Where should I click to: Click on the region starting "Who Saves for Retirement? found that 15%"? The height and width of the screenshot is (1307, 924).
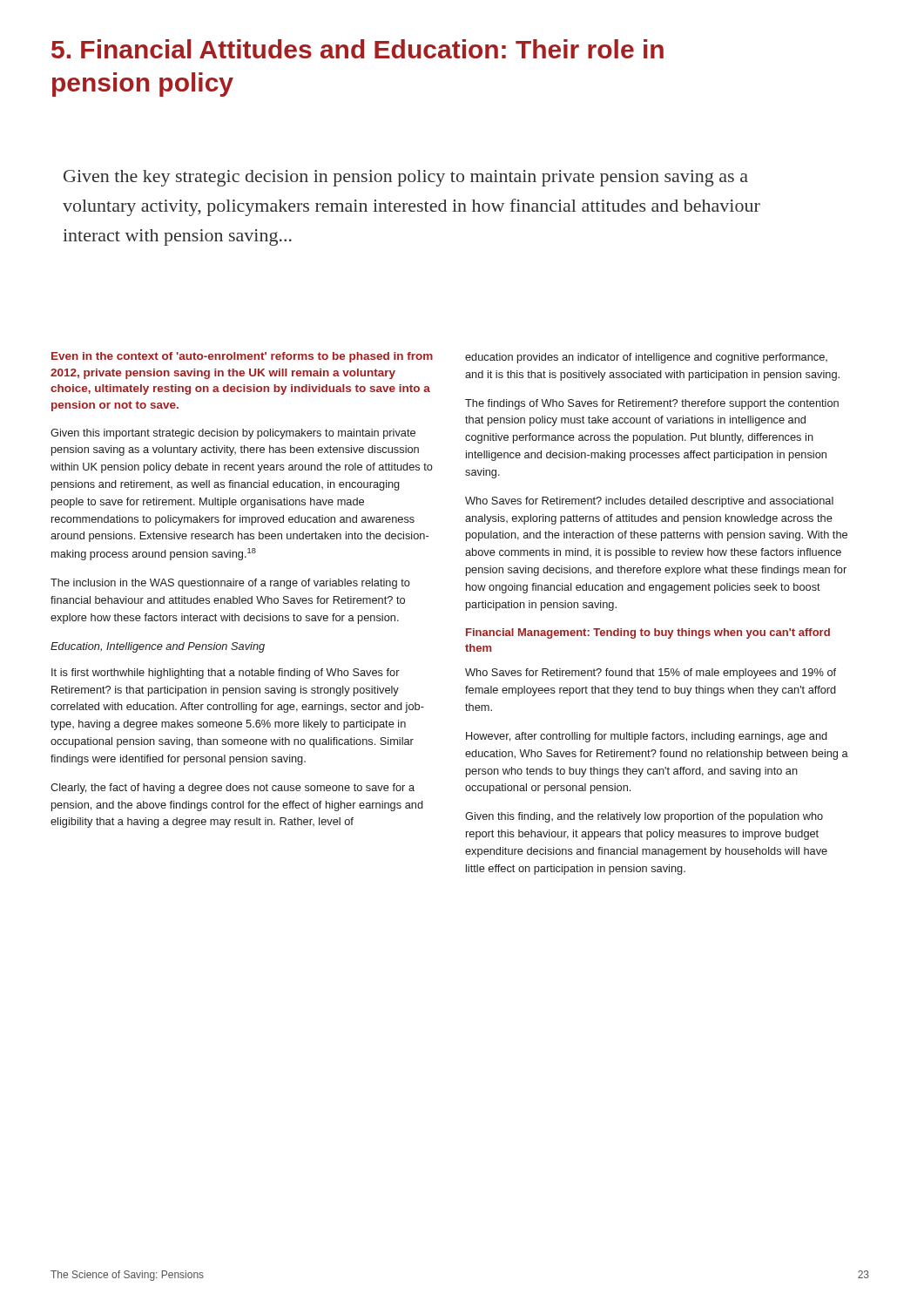coord(657,690)
